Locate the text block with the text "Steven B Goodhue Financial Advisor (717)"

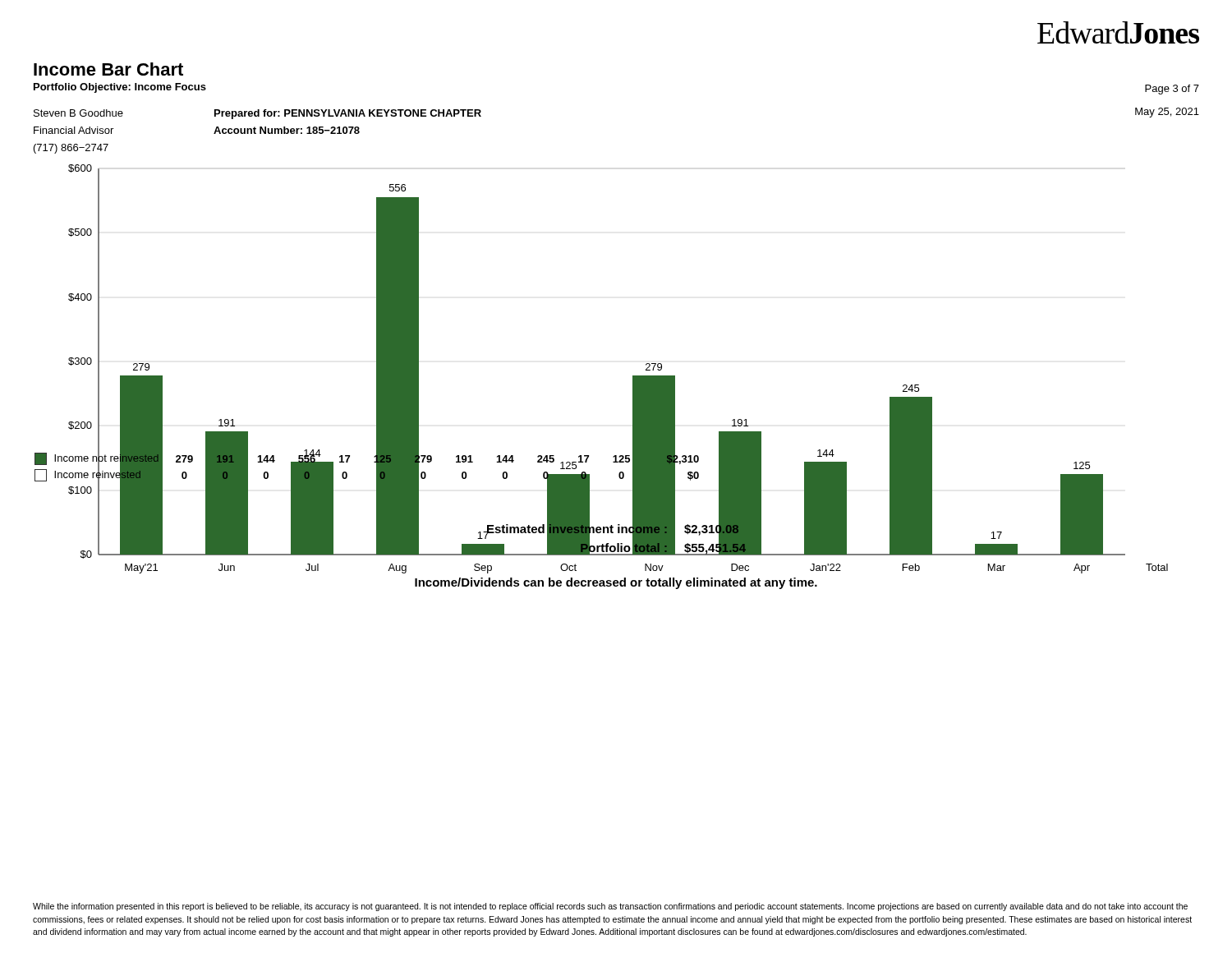tap(78, 130)
